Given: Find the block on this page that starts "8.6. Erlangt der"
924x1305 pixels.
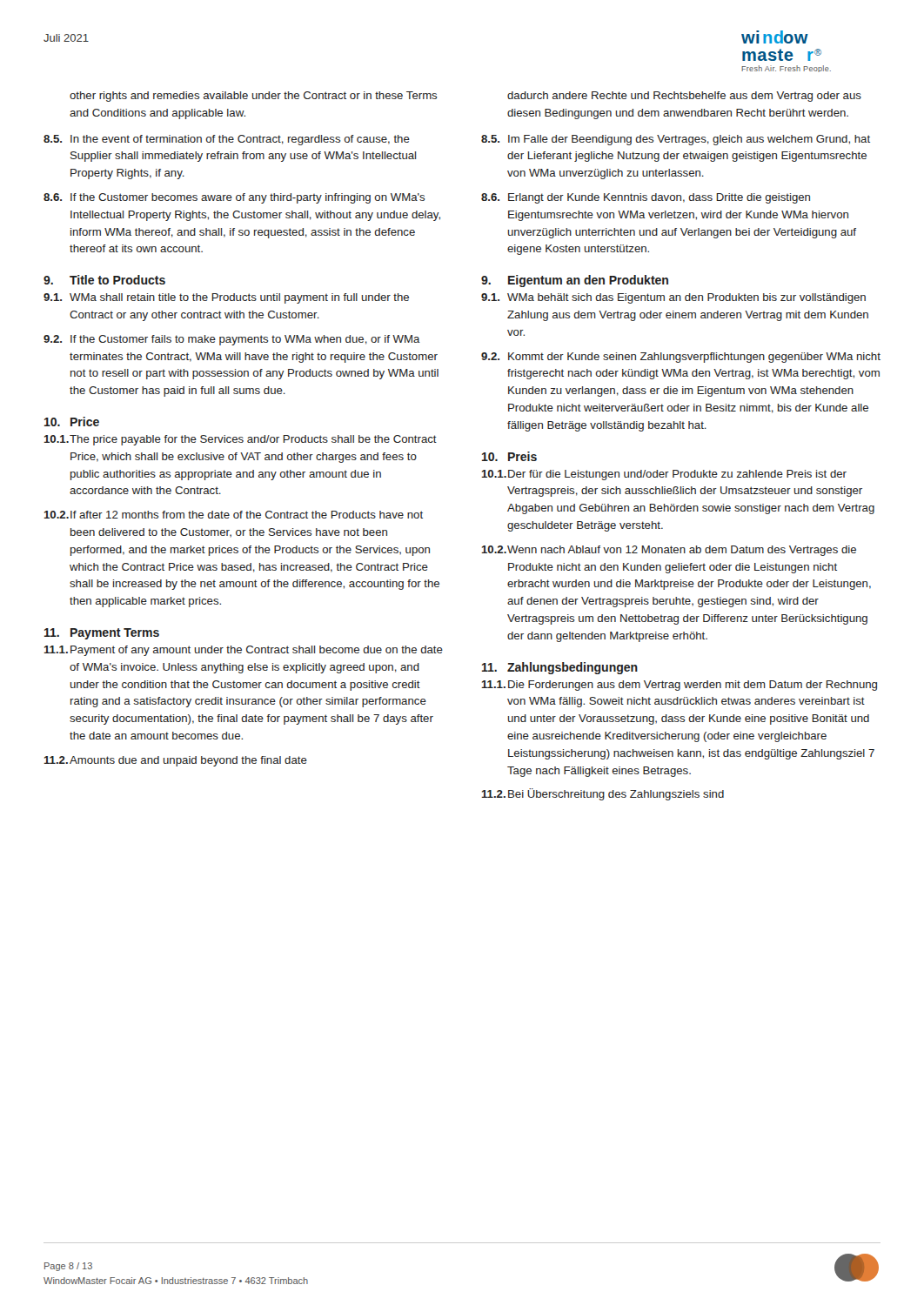Looking at the screenshot, I should point(681,223).
